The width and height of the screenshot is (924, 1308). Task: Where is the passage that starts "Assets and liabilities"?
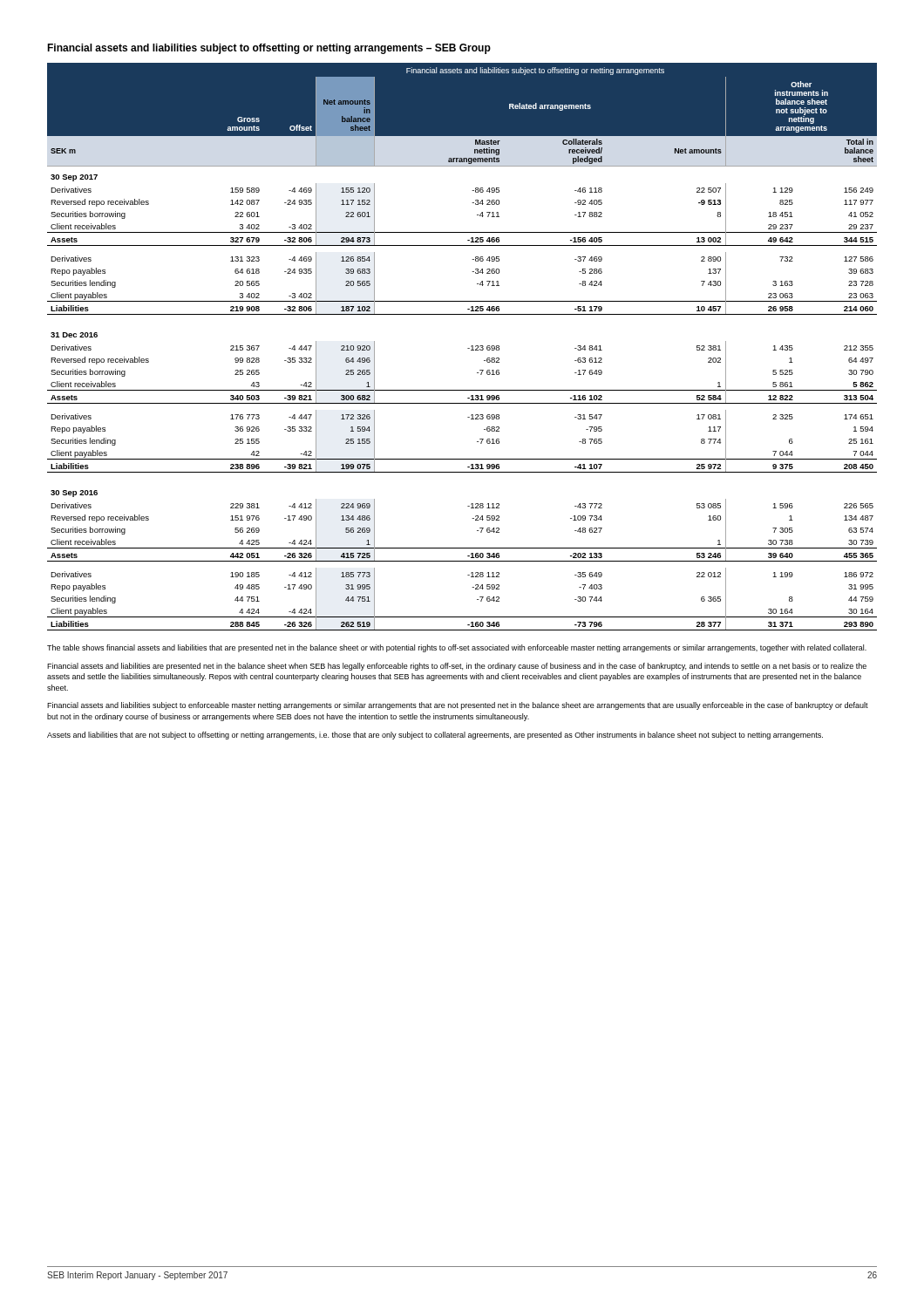435,735
